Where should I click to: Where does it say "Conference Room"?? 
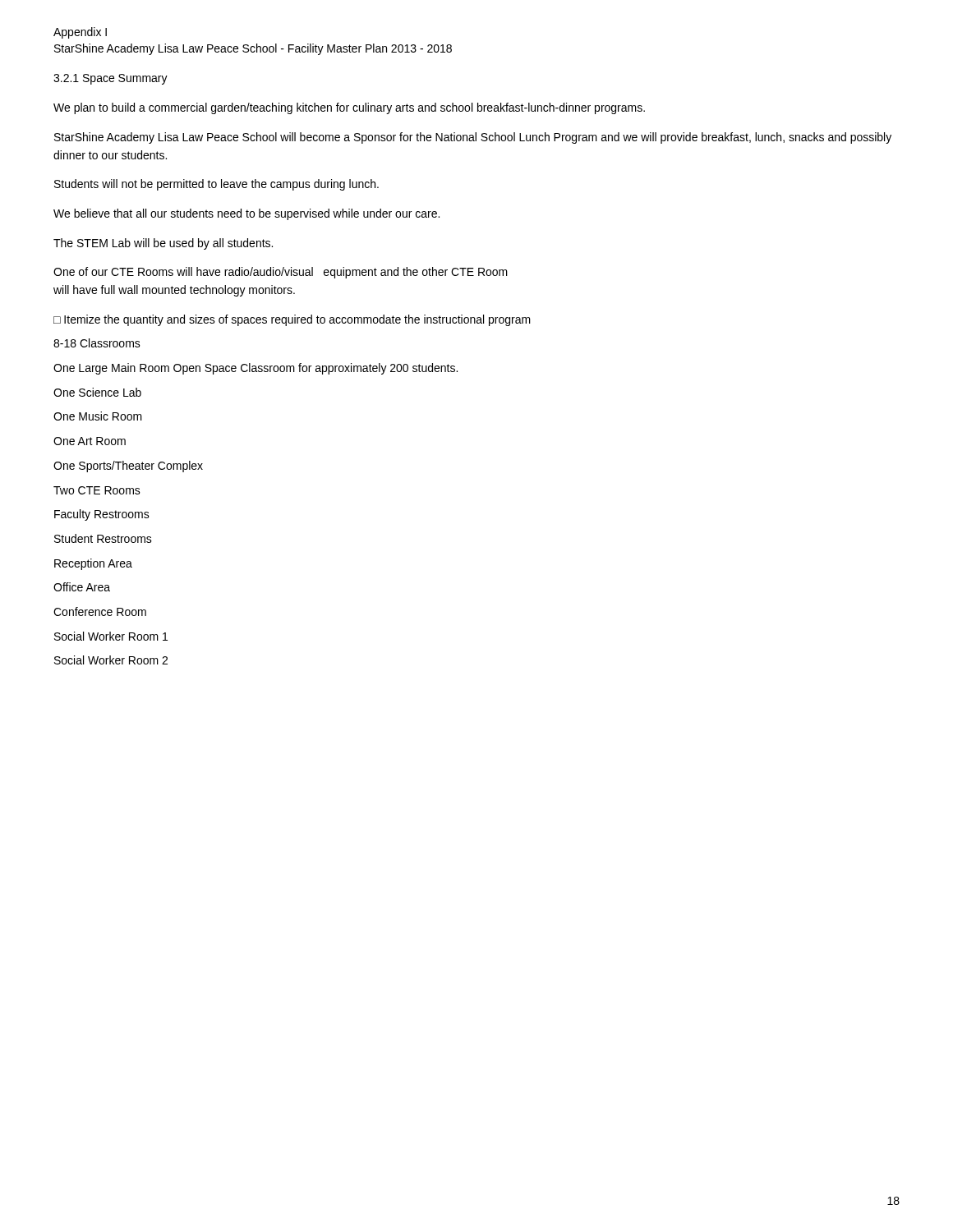click(x=100, y=612)
